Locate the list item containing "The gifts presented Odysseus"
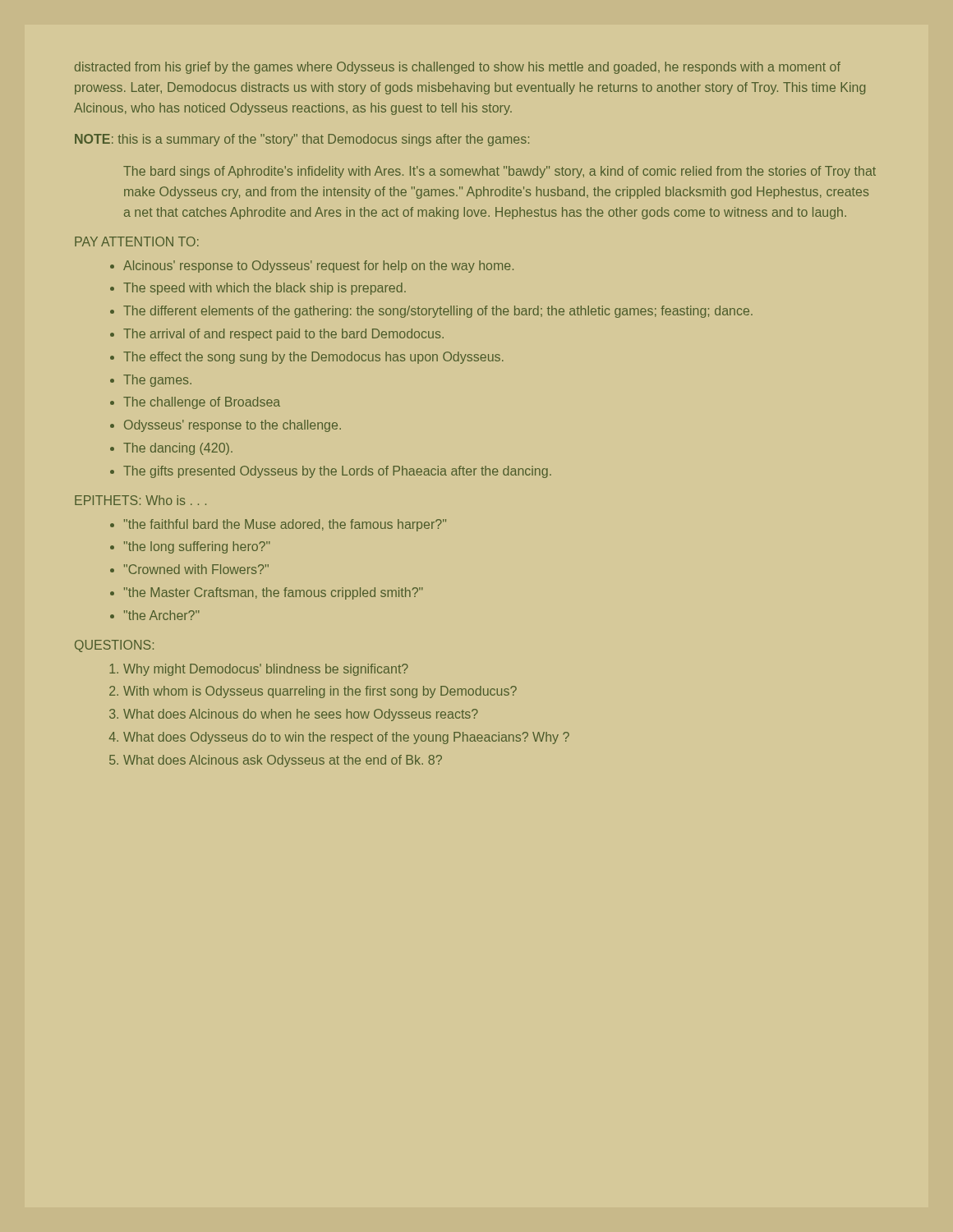 [338, 471]
